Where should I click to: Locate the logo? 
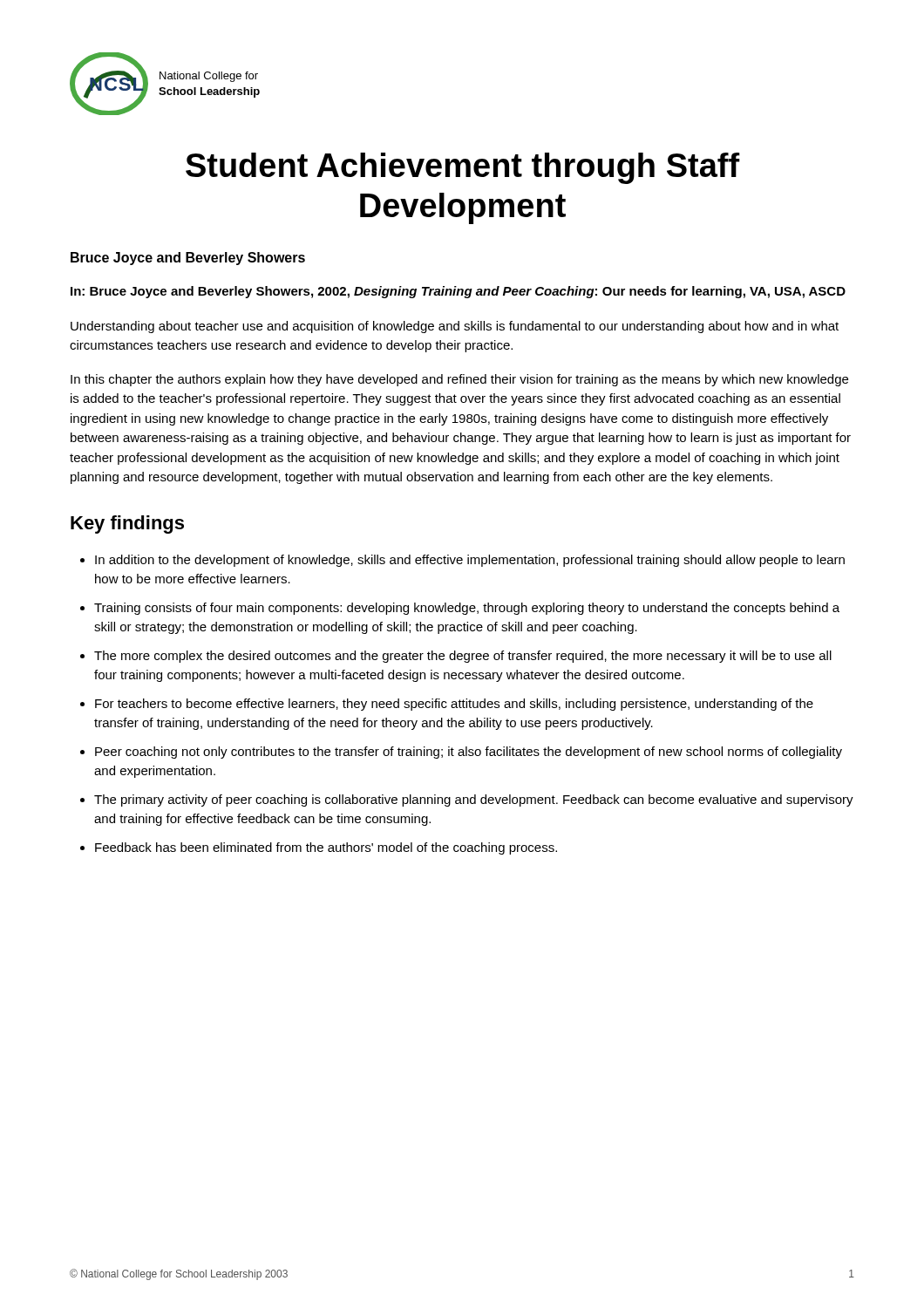coord(462,84)
